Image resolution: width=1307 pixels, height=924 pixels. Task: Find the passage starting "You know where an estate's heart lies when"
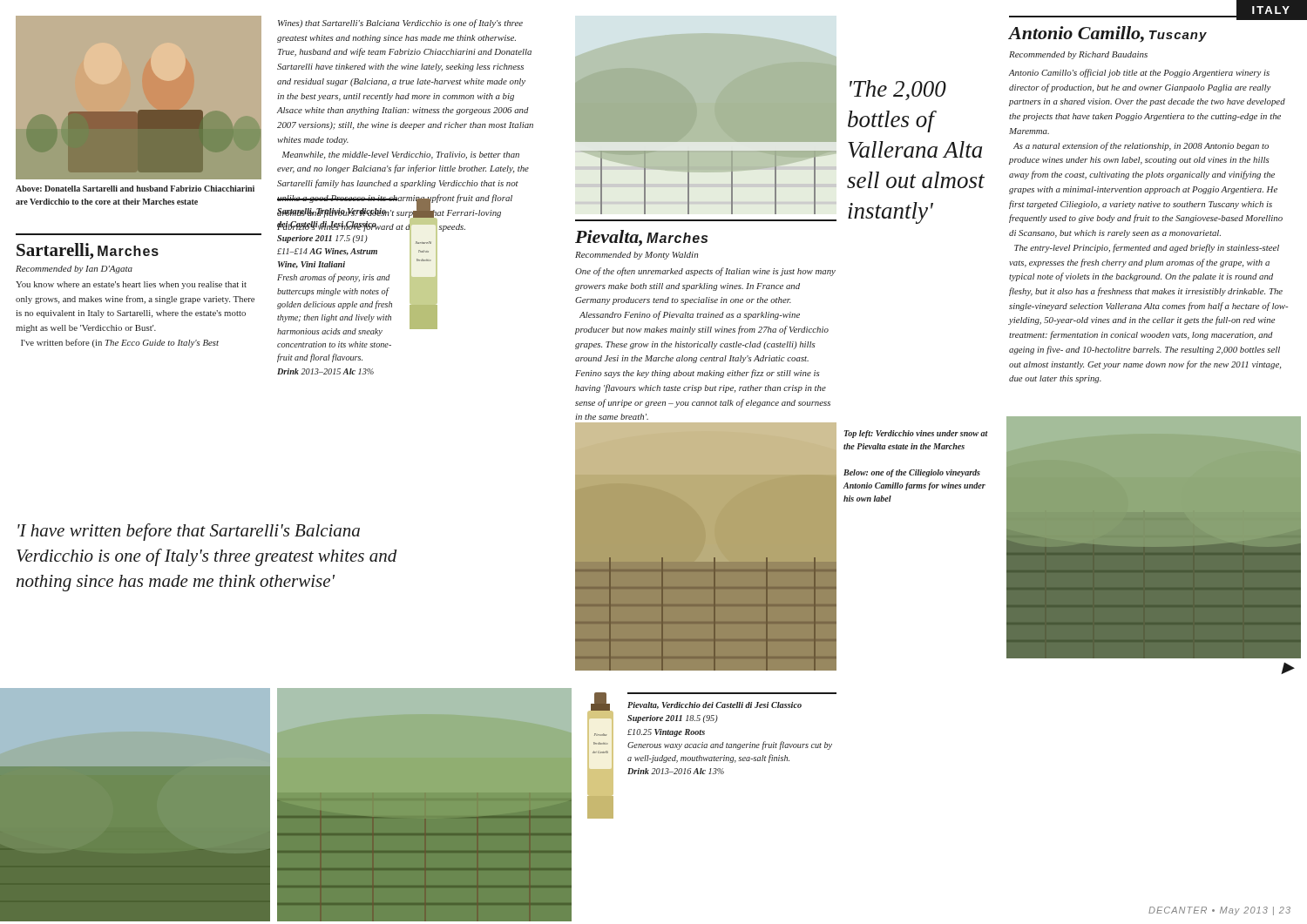coord(135,313)
